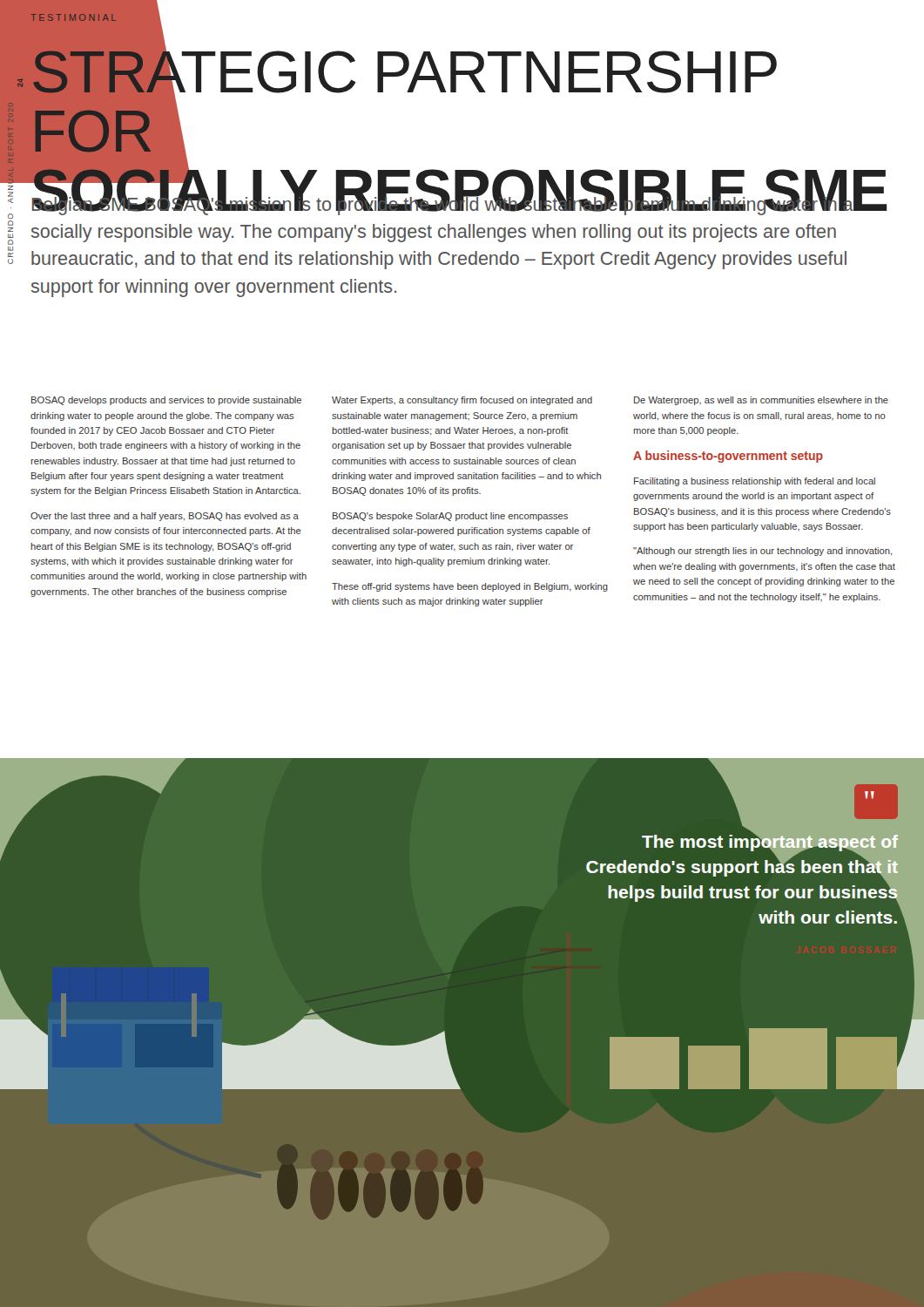Locate the text block with the text "De Watergroep, as well"
This screenshot has width=924, height=1307.
pos(772,416)
